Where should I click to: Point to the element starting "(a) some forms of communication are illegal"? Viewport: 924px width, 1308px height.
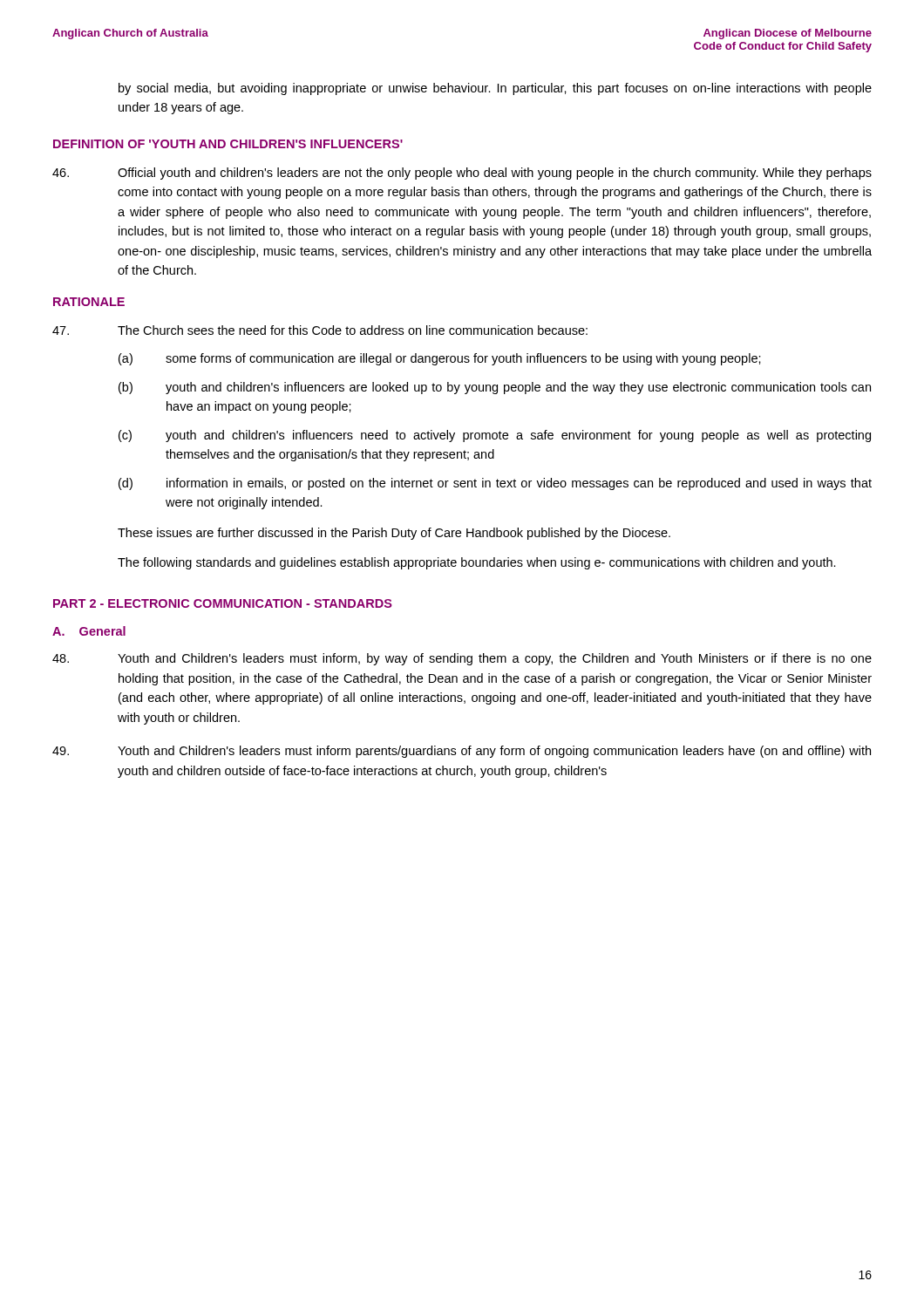coord(495,359)
